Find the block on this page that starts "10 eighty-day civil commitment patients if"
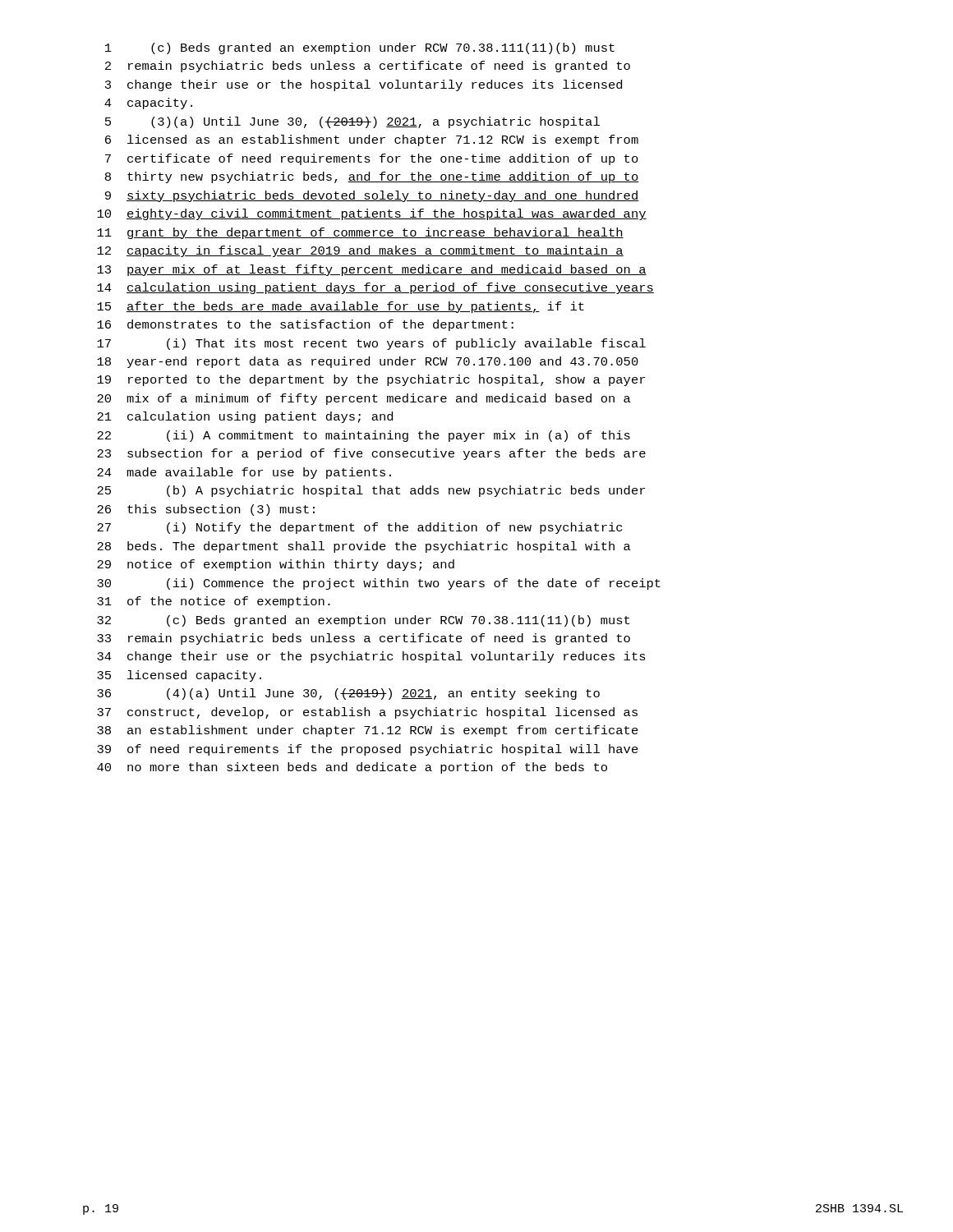The width and height of the screenshot is (953, 1232). pyautogui.click(x=493, y=215)
